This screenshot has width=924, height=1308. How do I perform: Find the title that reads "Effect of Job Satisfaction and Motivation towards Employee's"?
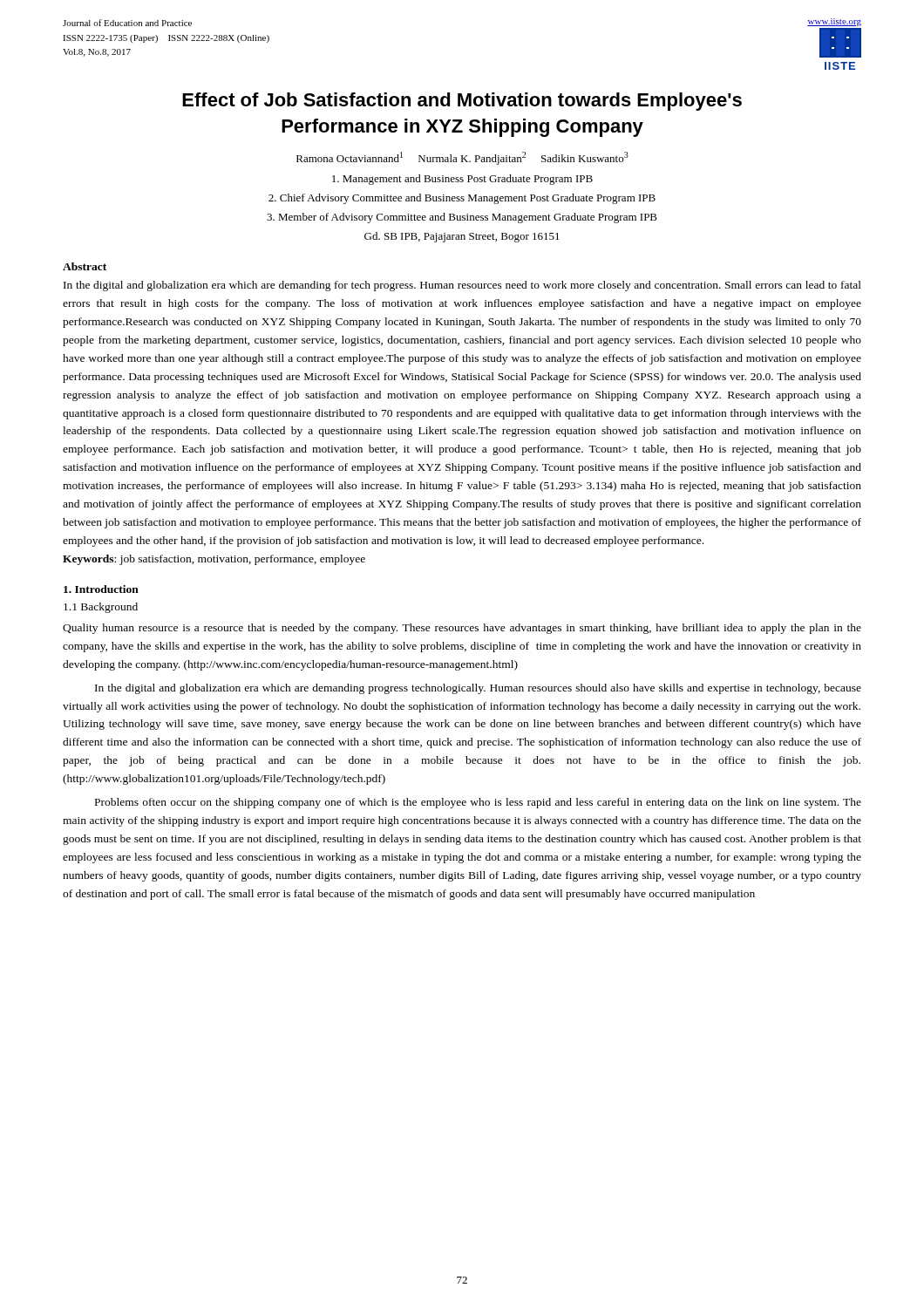click(x=462, y=113)
